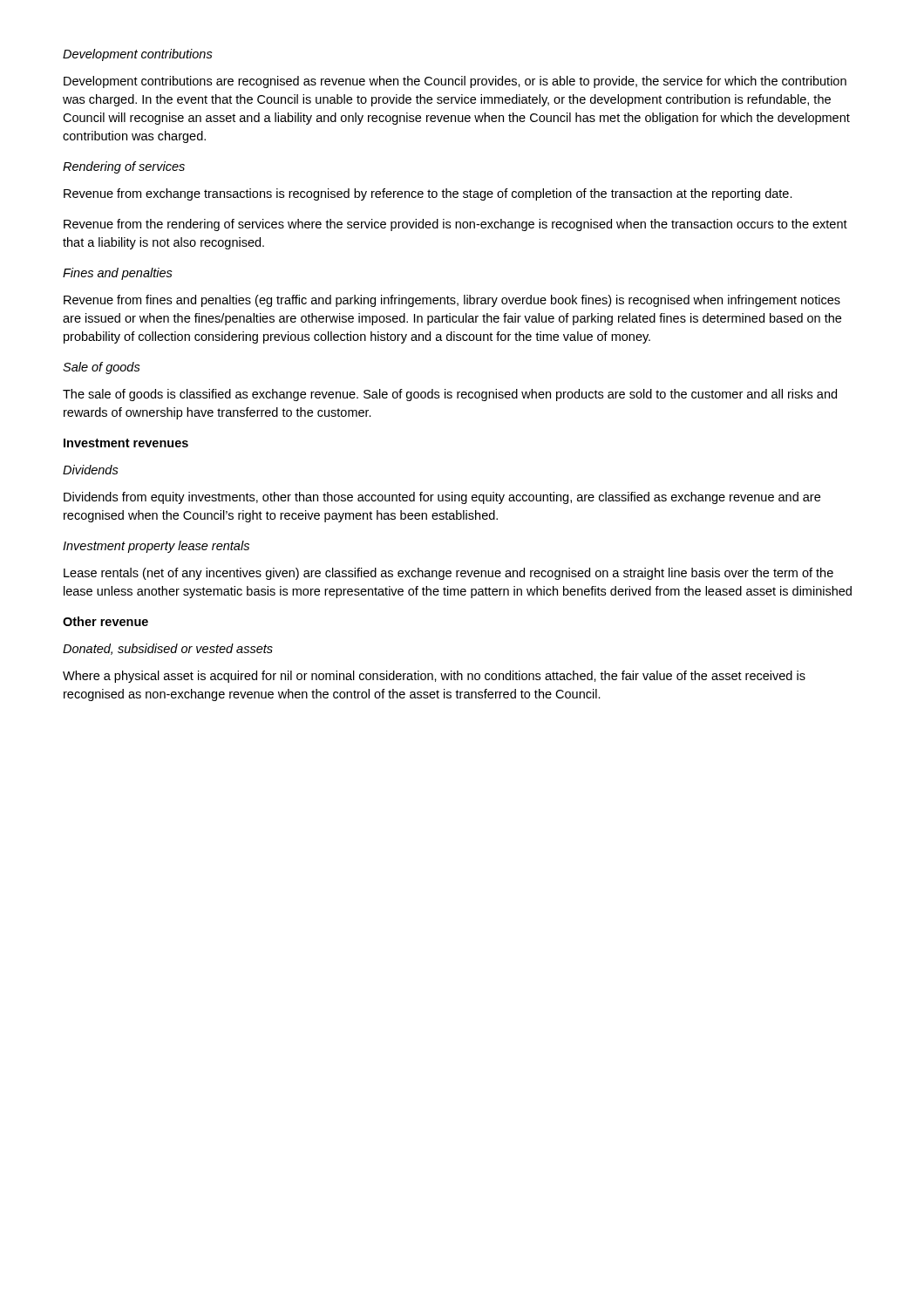Locate the block of text that opens with "Development contributions are recognised as revenue when"
Viewport: 924px width, 1308px height.
click(462, 109)
